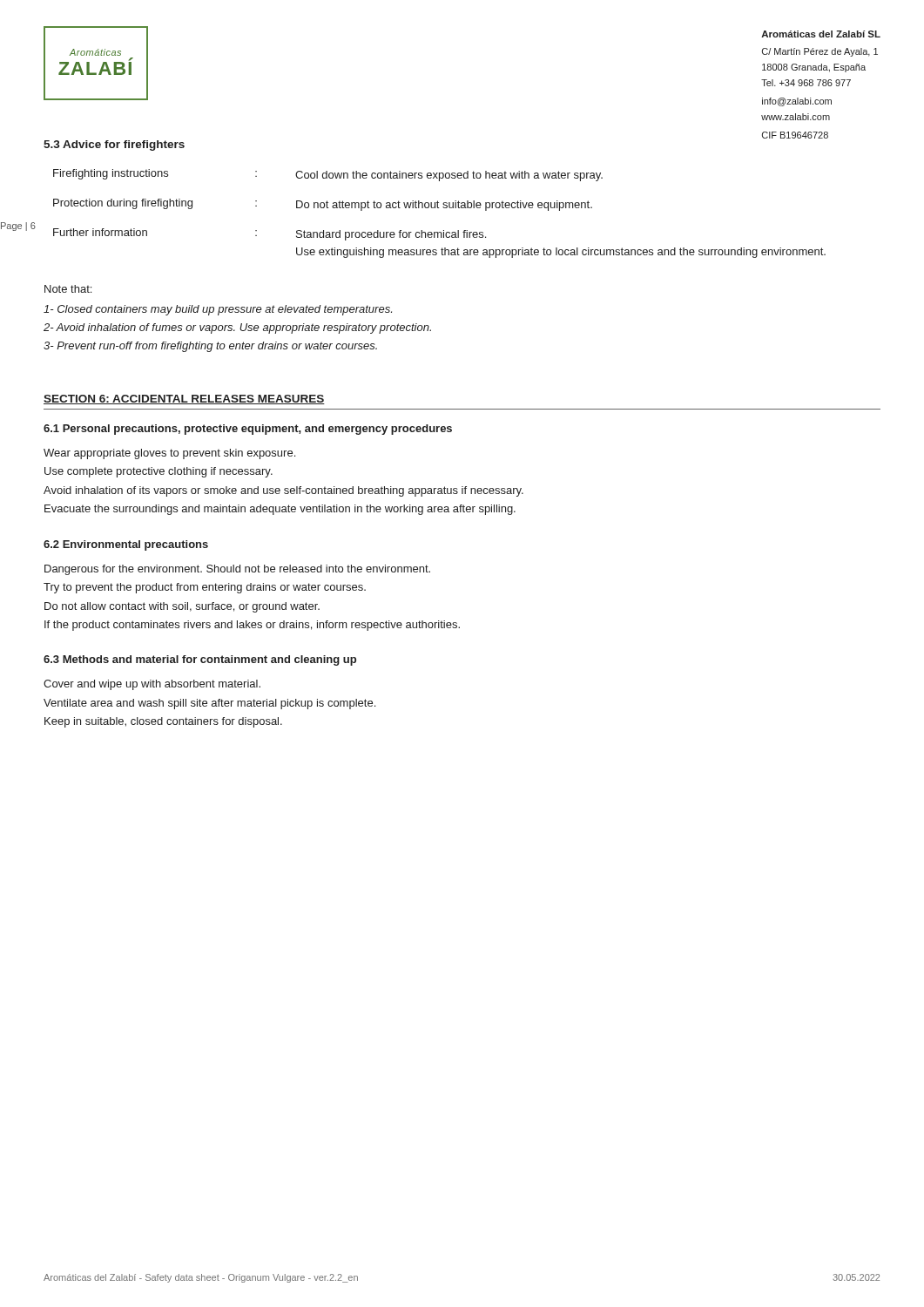Point to the passage starting "6.1 Personal precautions, protective equipment, and"
This screenshot has height=1307, width=924.
click(248, 428)
